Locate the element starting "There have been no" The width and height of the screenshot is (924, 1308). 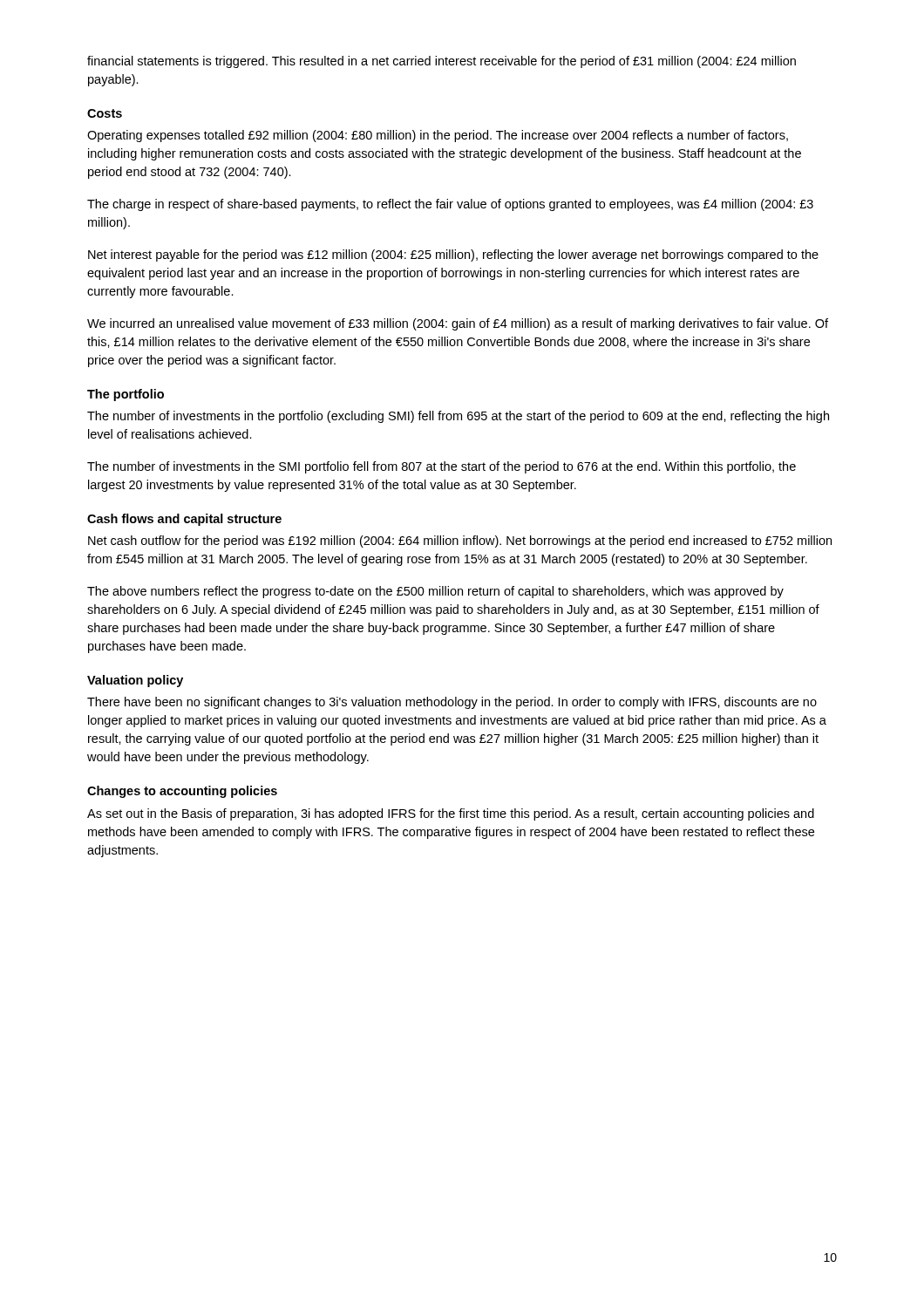pyautogui.click(x=457, y=730)
